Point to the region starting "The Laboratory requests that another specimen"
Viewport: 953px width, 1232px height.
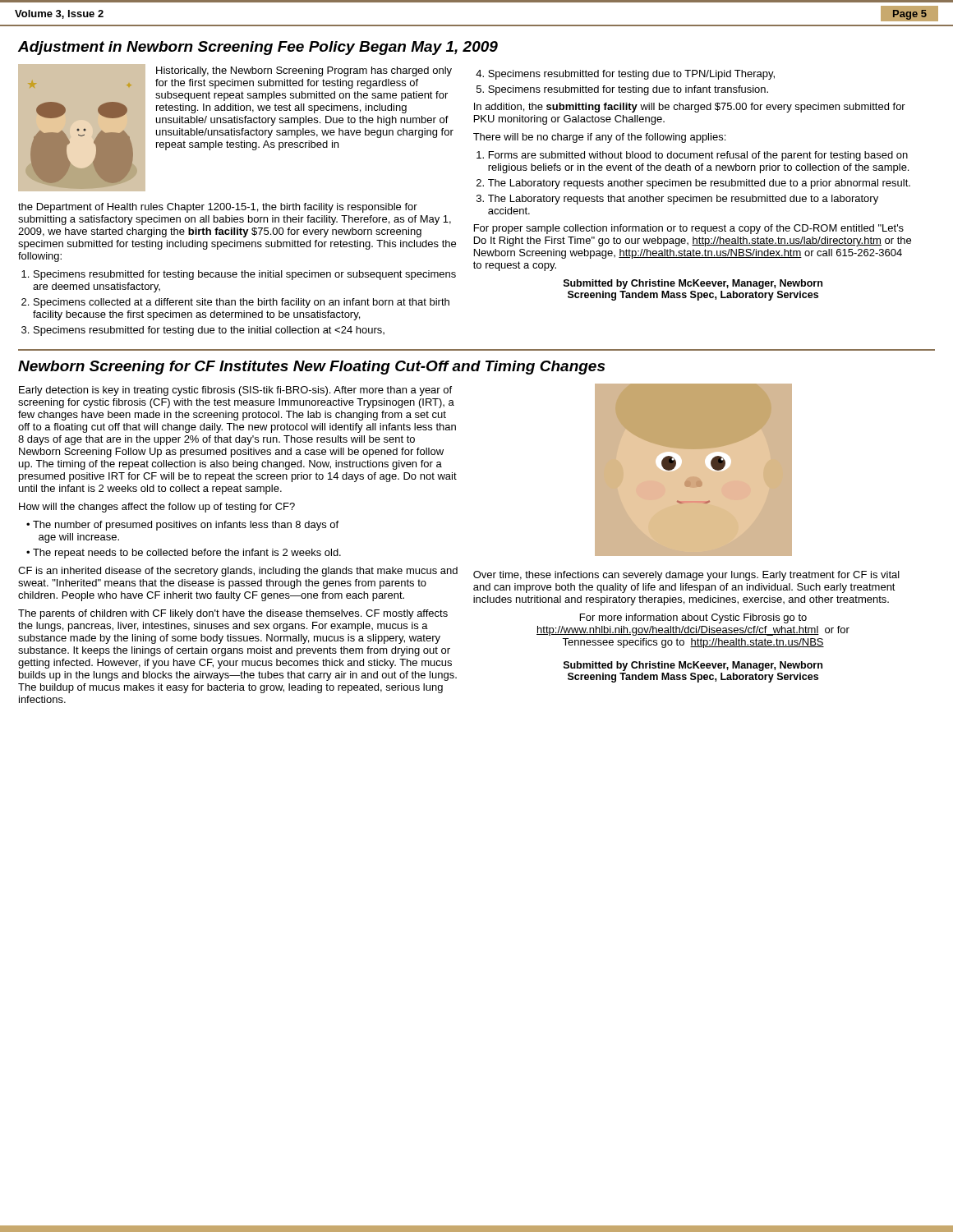point(683,205)
